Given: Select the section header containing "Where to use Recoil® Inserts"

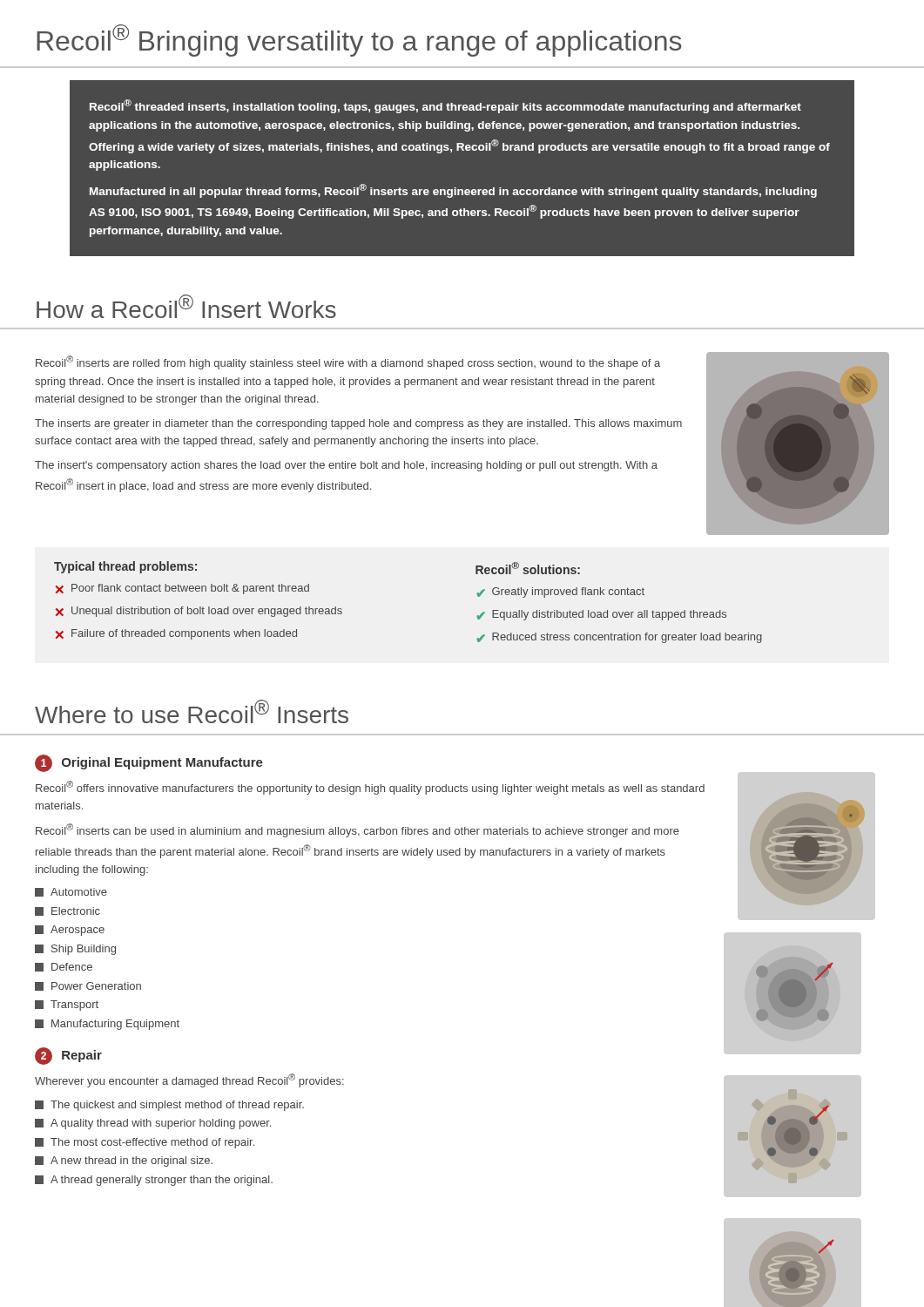Looking at the screenshot, I should point(192,711).
